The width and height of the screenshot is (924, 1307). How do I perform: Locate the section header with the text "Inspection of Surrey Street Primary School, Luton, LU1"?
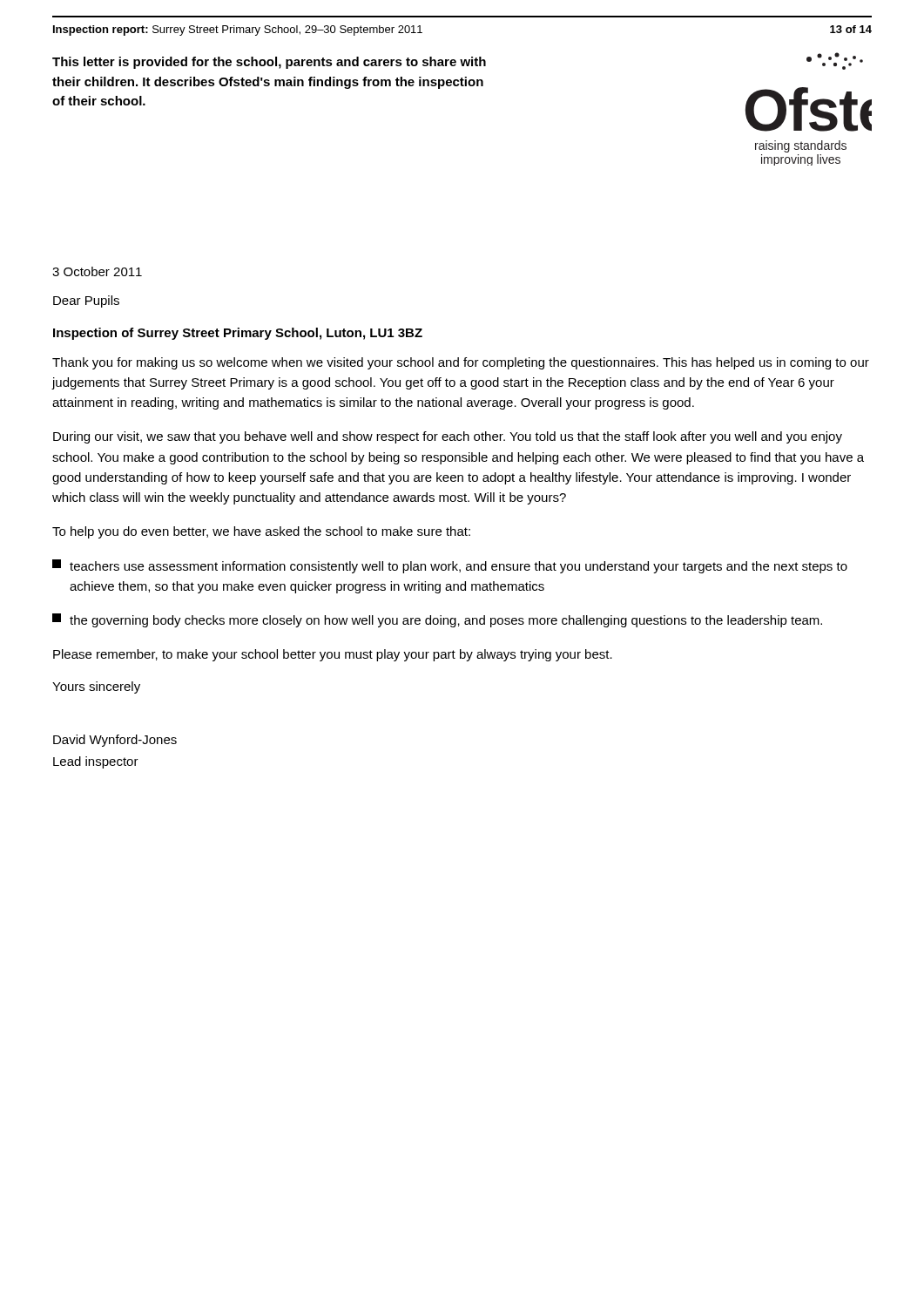(x=237, y=332)
